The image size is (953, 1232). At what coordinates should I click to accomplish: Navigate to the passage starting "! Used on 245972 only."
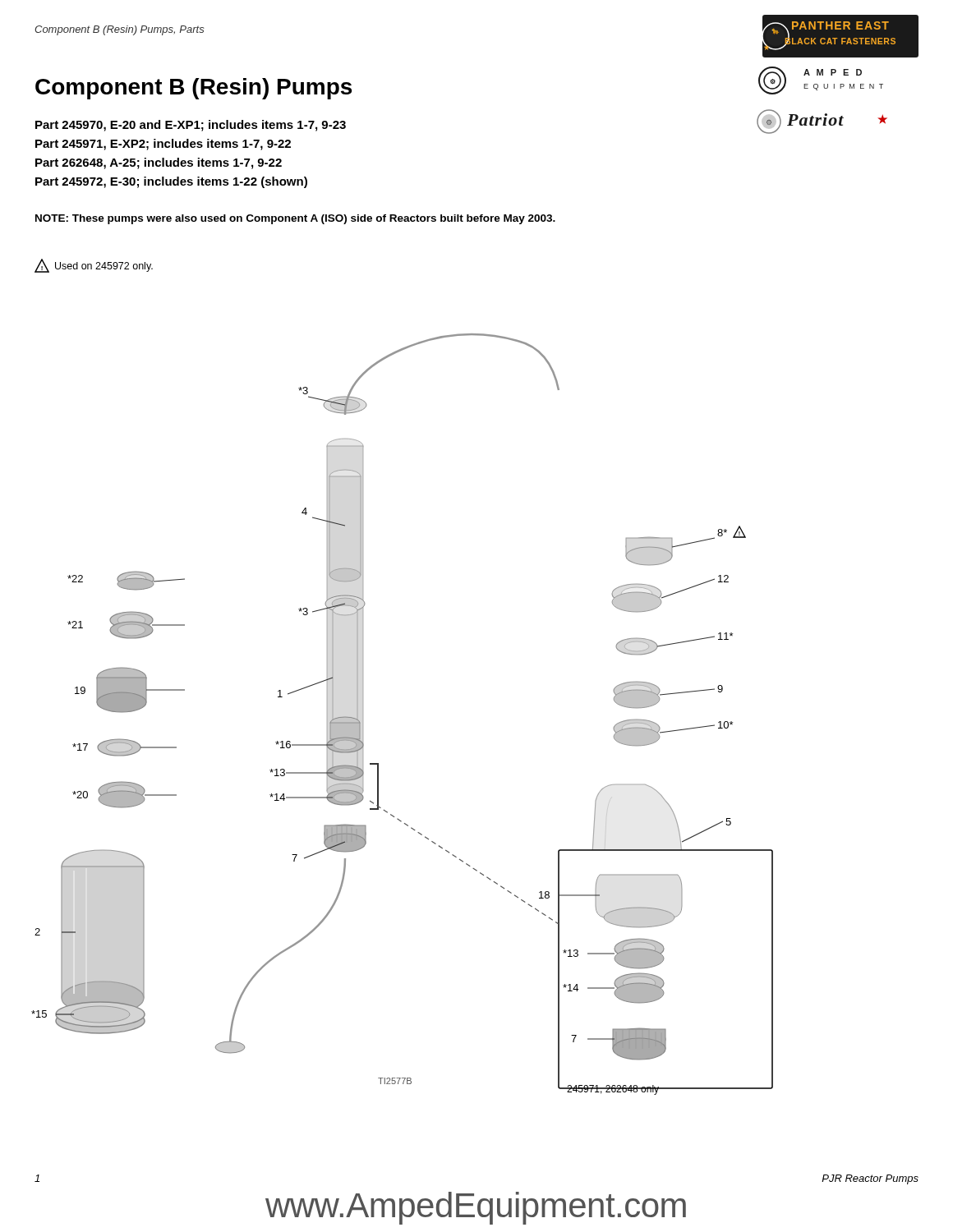point(94,266)
